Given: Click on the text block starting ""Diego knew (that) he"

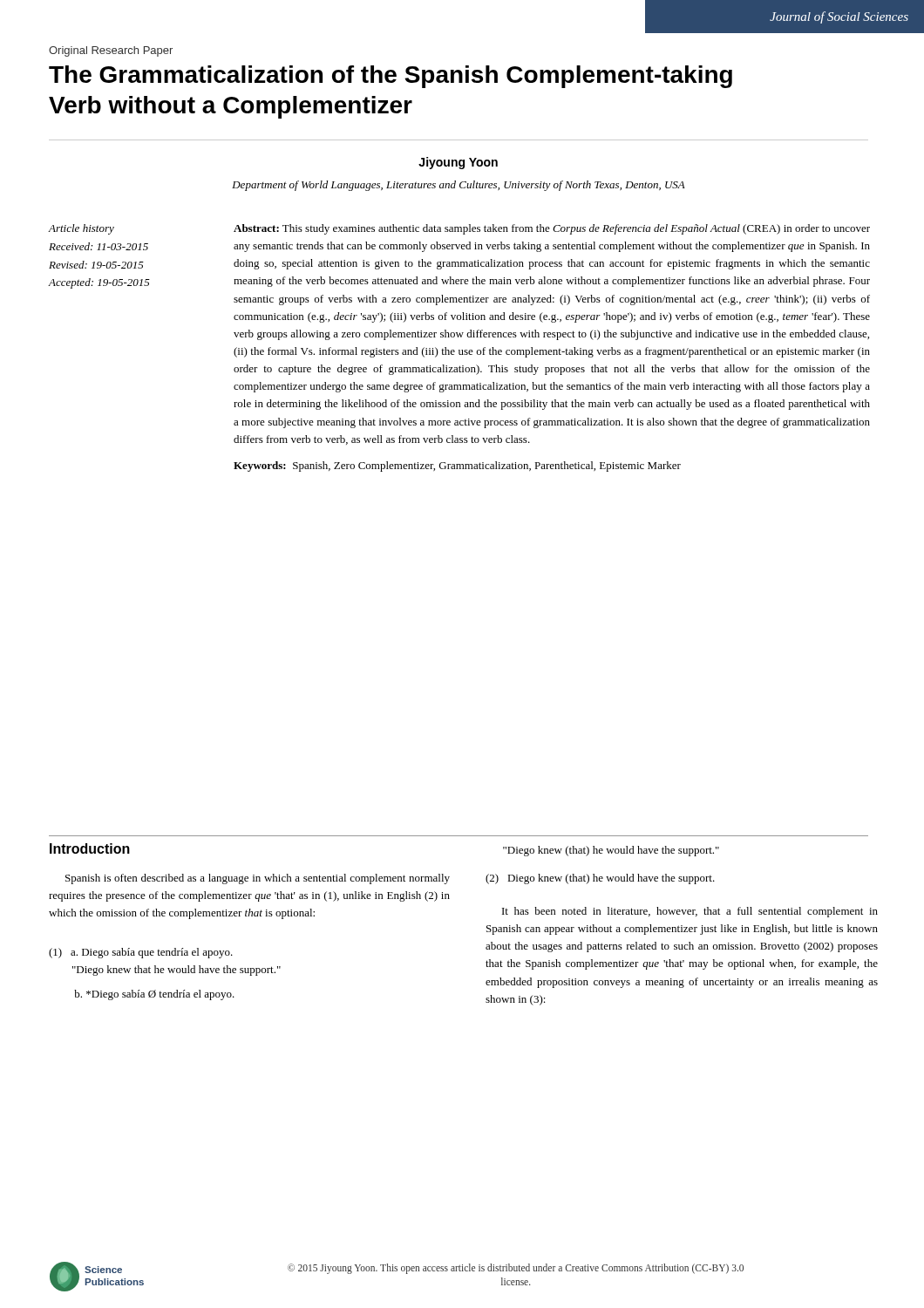Looking at the screenshot, I should point(682,850).
